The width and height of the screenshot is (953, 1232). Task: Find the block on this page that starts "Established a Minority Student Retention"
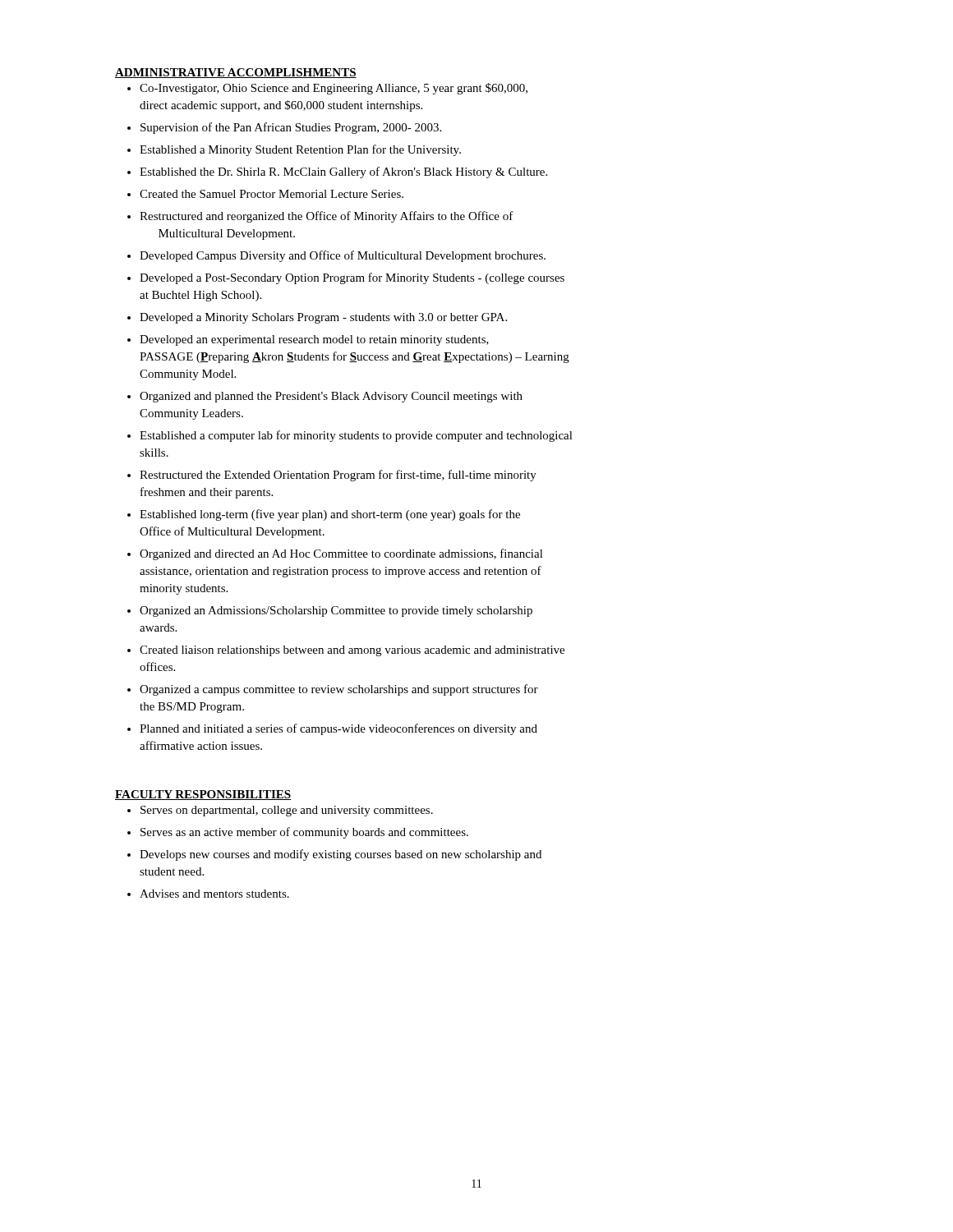(x=301, y=150)
